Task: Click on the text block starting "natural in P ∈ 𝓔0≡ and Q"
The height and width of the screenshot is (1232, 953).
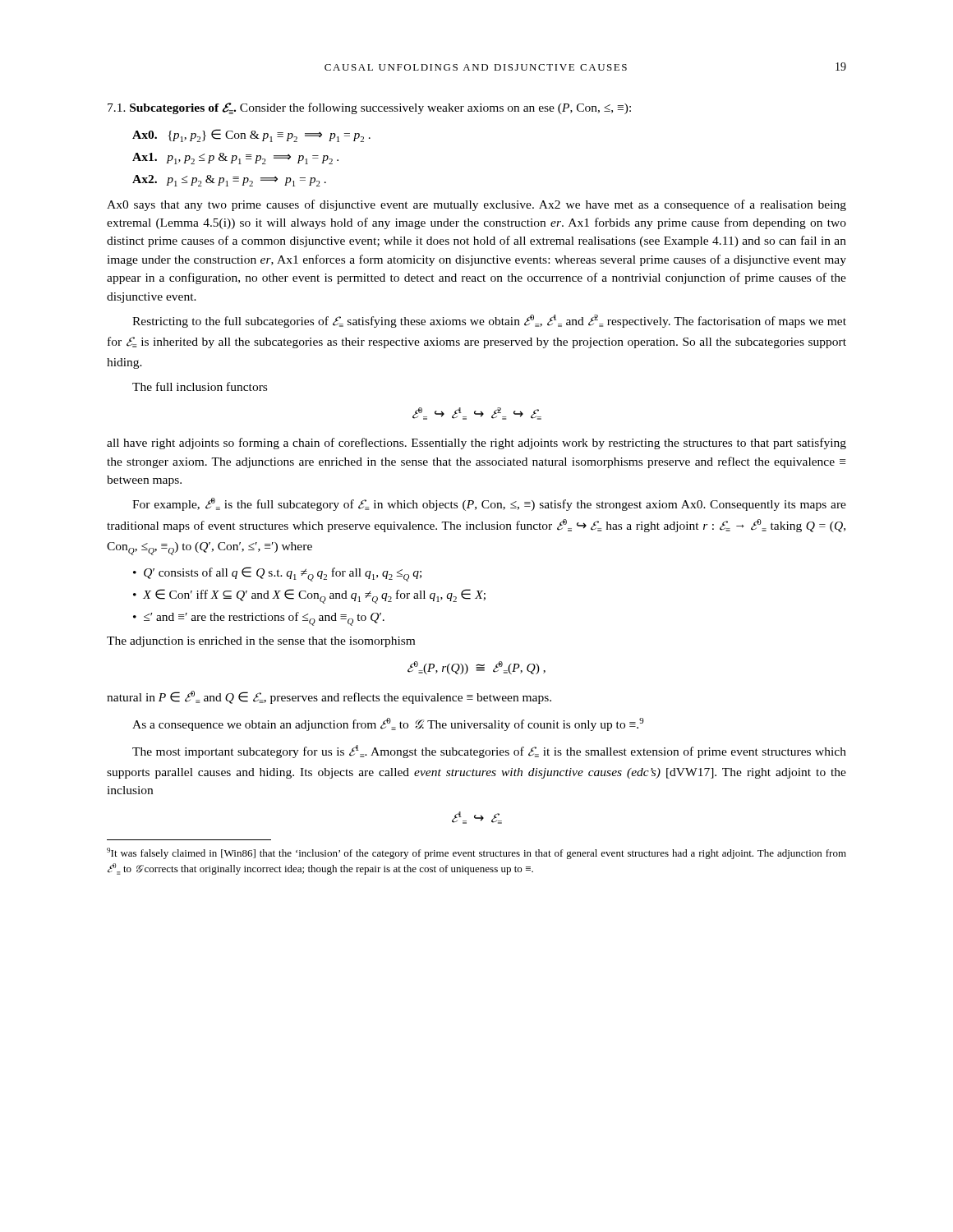Action: click(329, 697)
